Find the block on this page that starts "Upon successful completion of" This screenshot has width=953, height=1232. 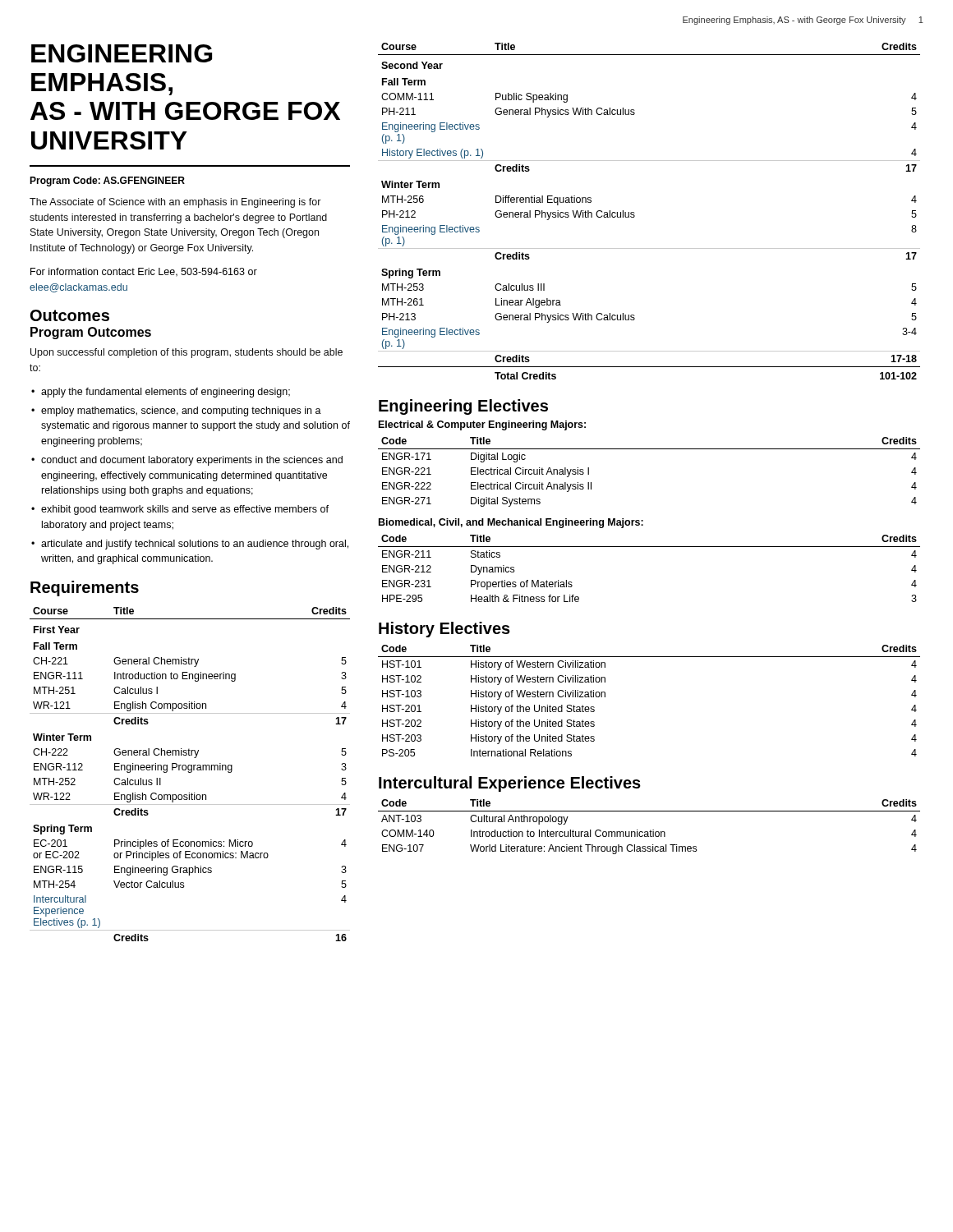tap(186, 360)
